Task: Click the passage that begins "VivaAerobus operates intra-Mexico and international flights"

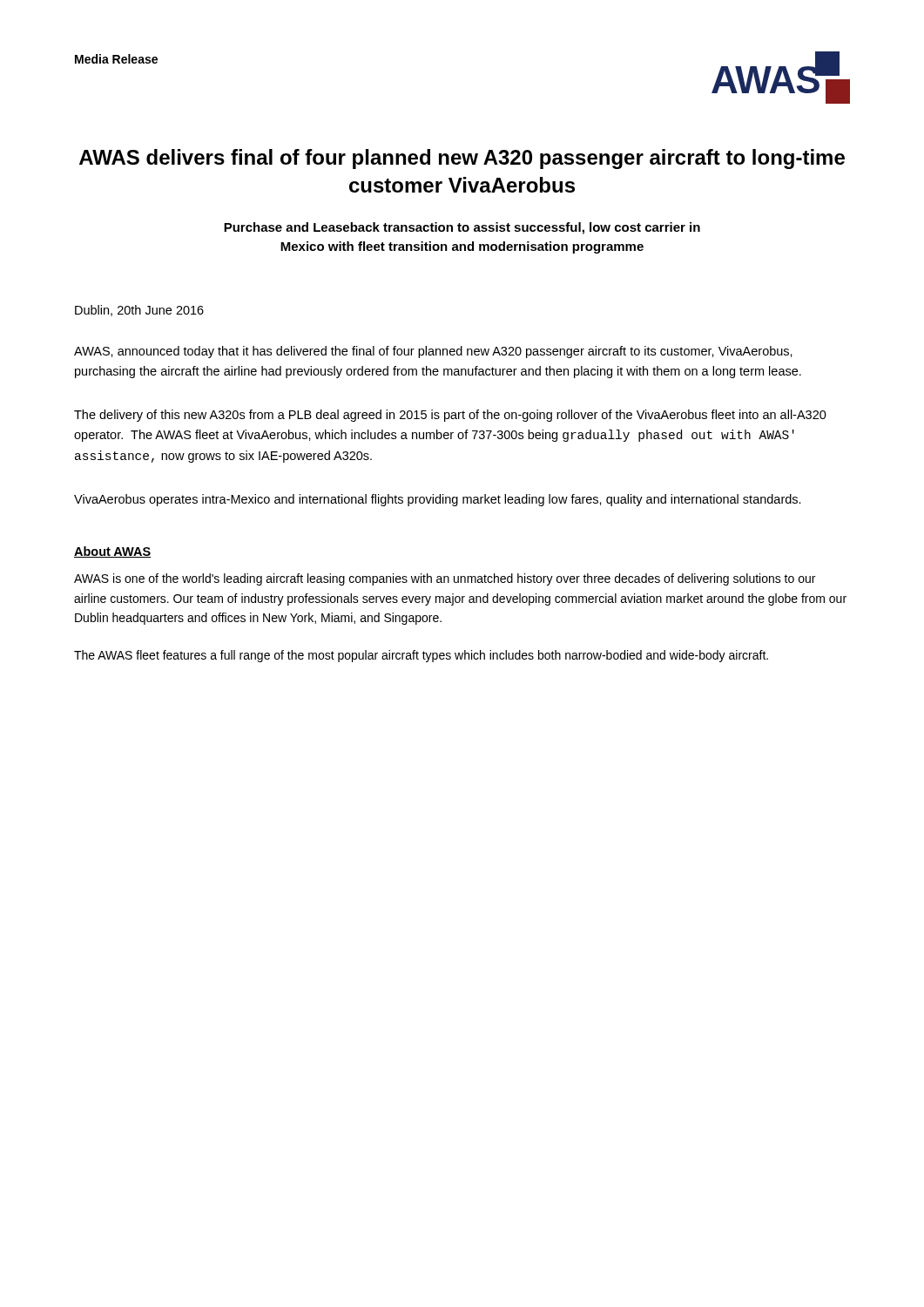Action: (438, 499)
